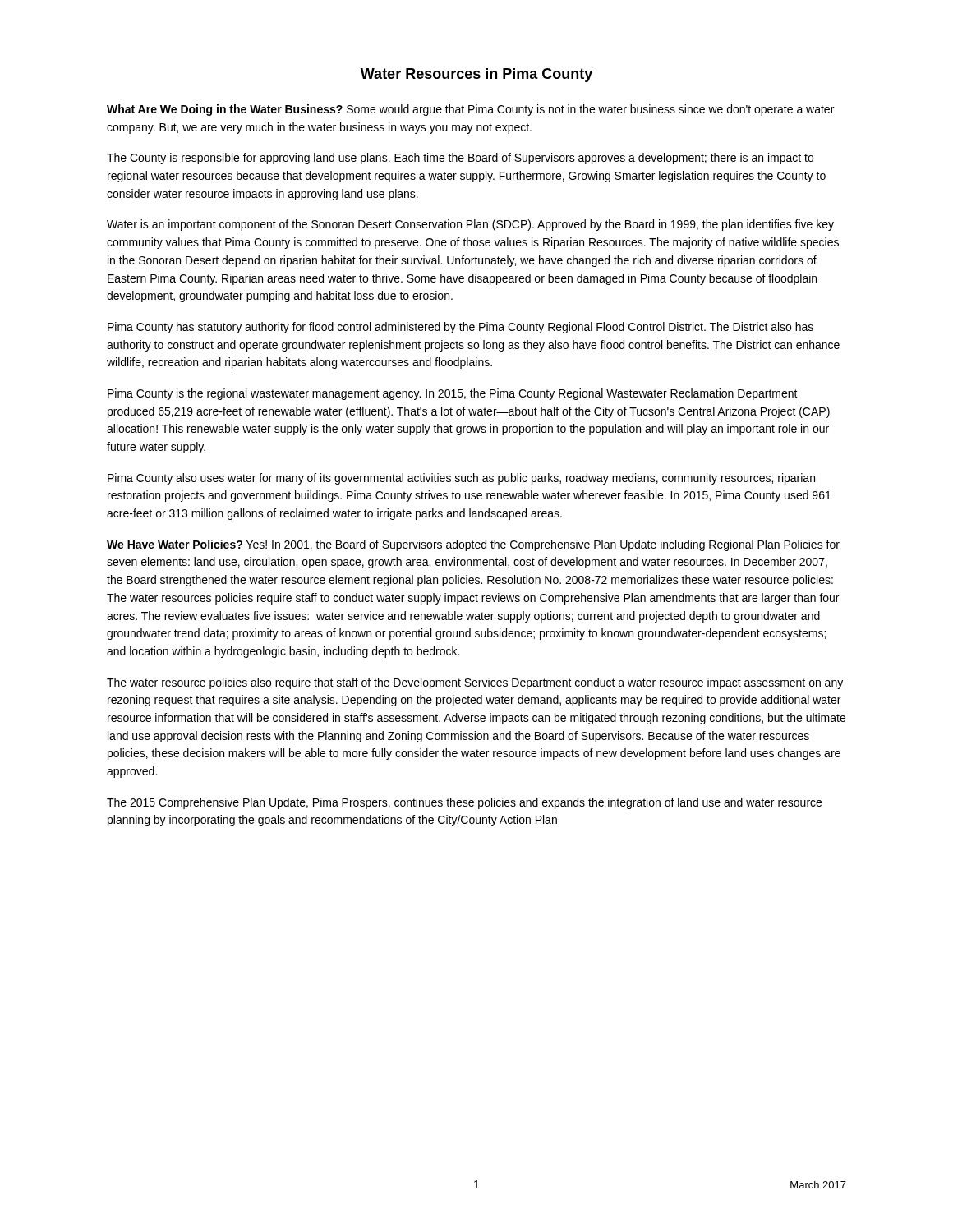Point to the block starting "Pima County is the regional wastewater management"
This screenshot has height=1232, width=953.
pyautogui.click(x=468, y=420)
